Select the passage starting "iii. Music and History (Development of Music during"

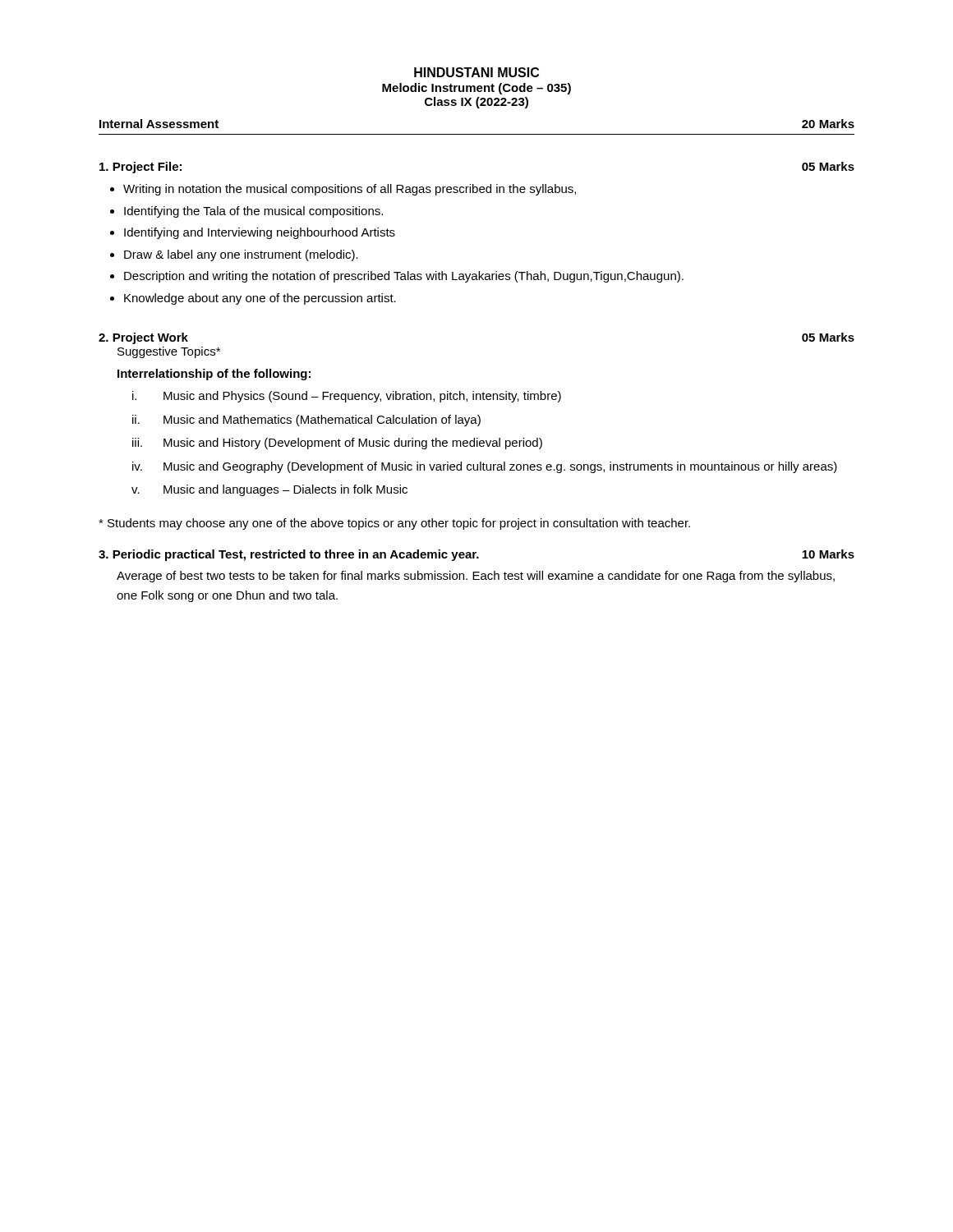(x=486, y=443)
